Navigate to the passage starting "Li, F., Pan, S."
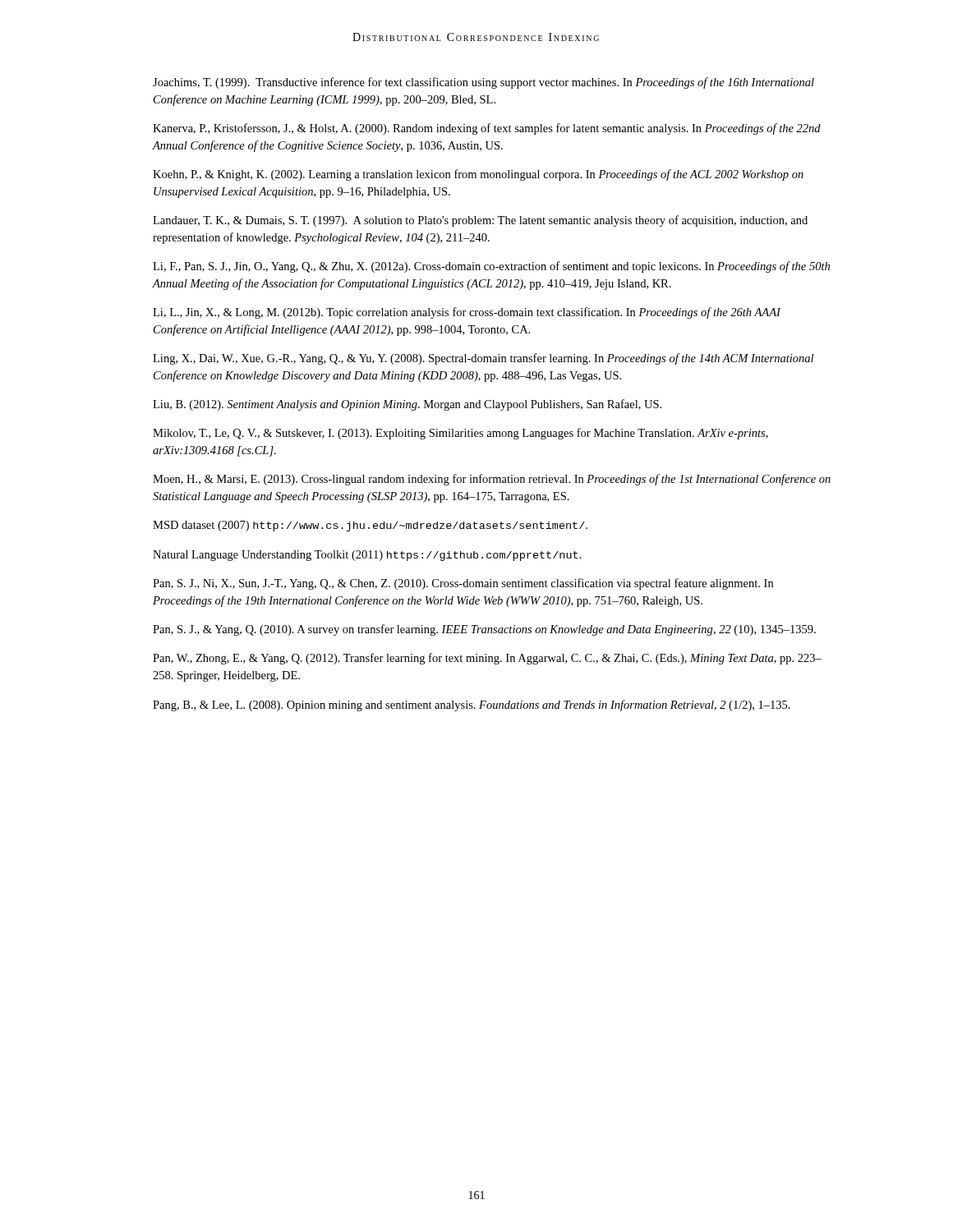 [476, 275]
